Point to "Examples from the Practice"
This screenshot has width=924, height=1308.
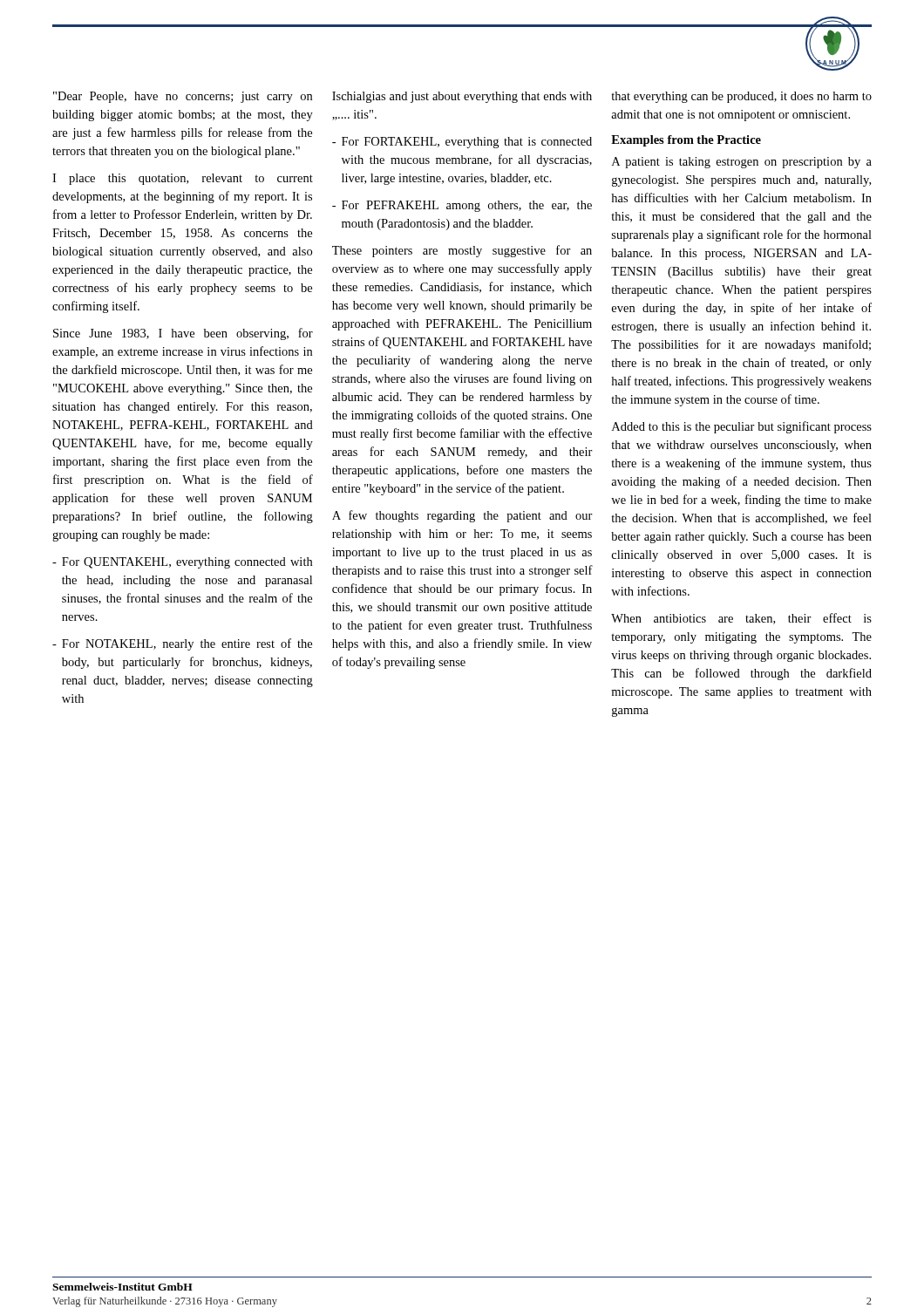point(686,140)
